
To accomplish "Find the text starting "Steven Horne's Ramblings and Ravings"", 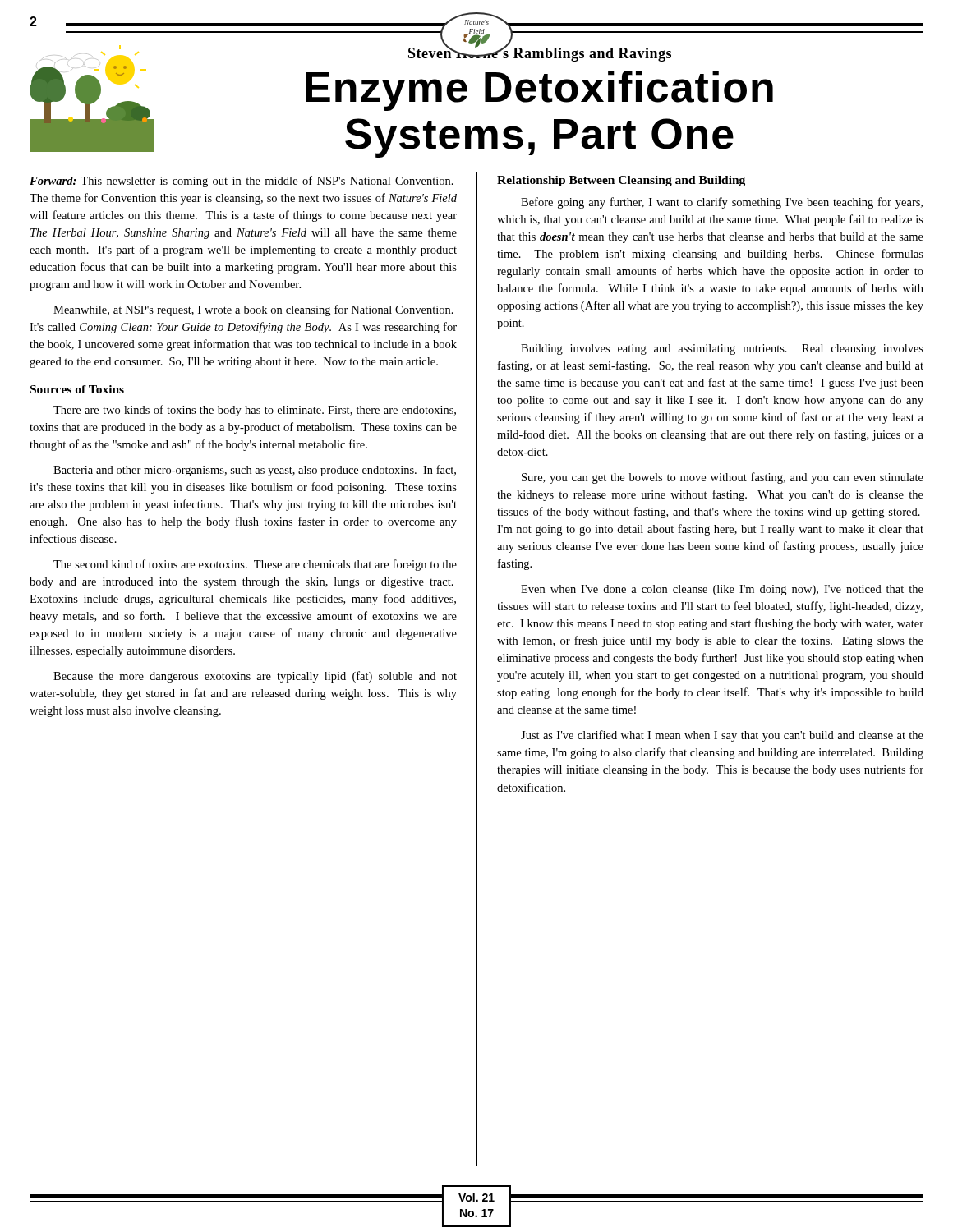I will click(x=540, y=102).
